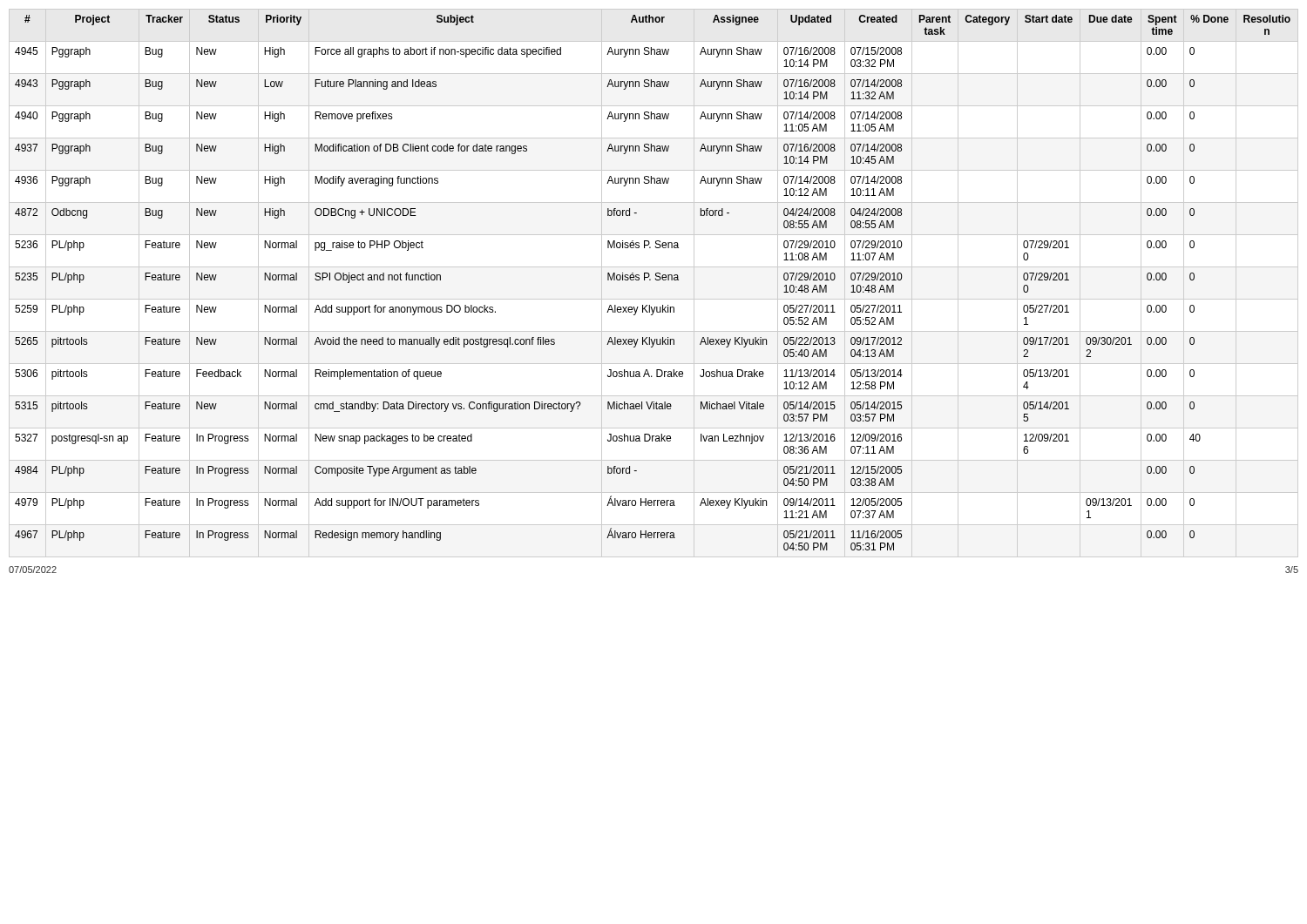1307x924 pixels.
Task: Find the table that mentions "Due date"
Action: click(654, 283)
